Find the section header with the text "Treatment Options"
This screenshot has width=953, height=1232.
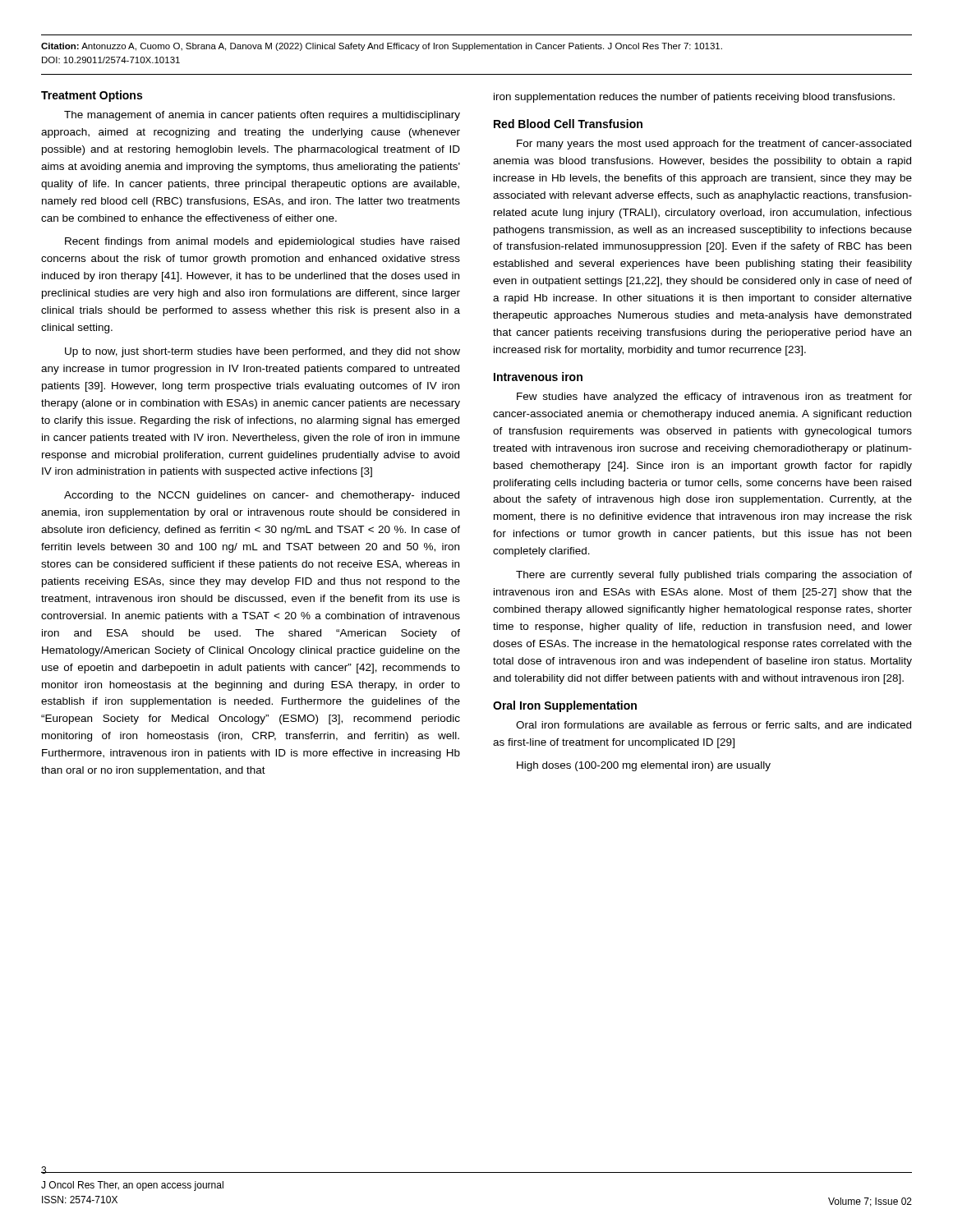[x=92, y=95]
